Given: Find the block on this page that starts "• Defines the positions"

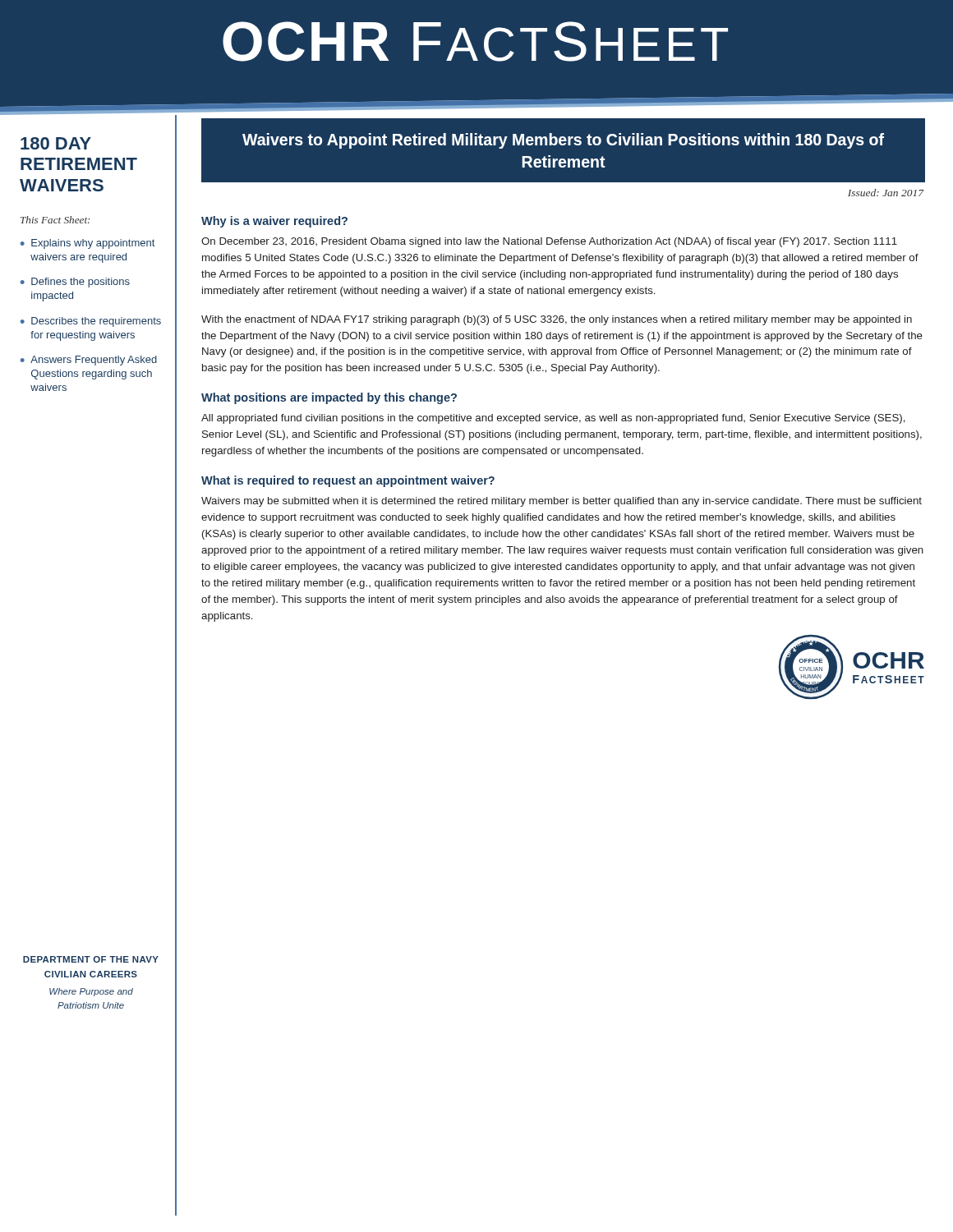Looking at the screenshot, I should [x=91, y=289].
